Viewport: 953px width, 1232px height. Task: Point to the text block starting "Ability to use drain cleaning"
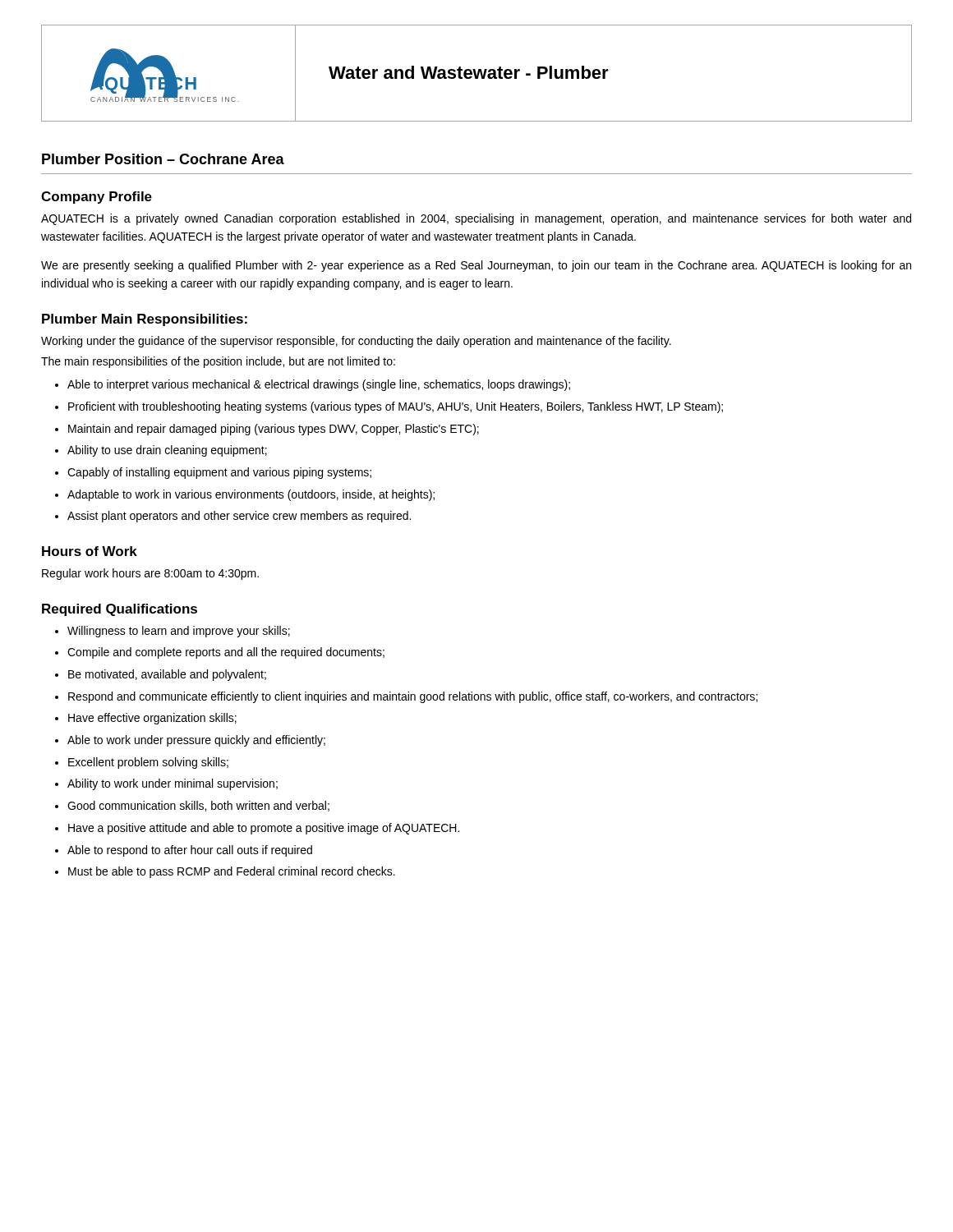[167, 450]
